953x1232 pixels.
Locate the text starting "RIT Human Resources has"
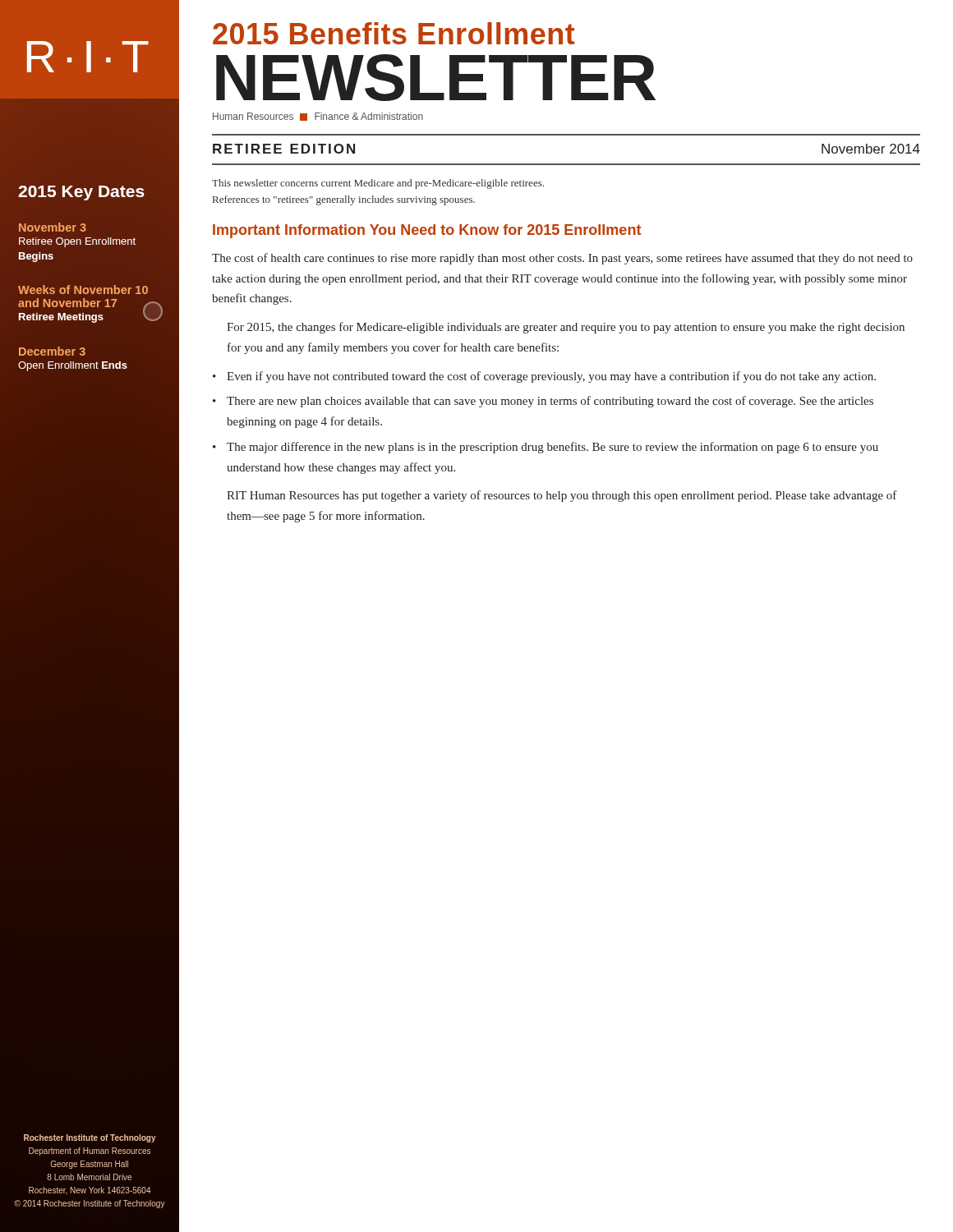click(x=573, y=506)
